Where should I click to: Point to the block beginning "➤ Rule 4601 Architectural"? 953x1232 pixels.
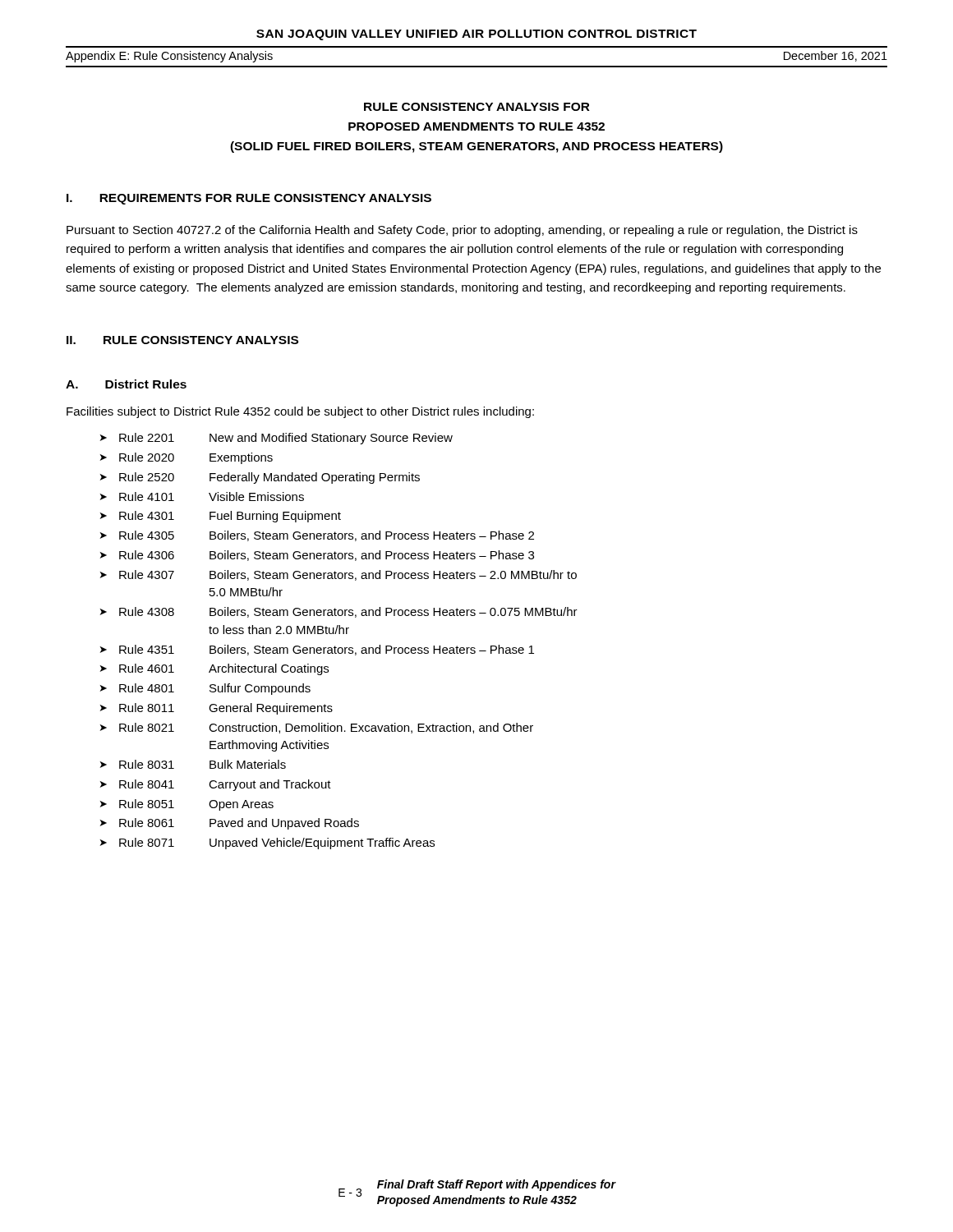214,669
